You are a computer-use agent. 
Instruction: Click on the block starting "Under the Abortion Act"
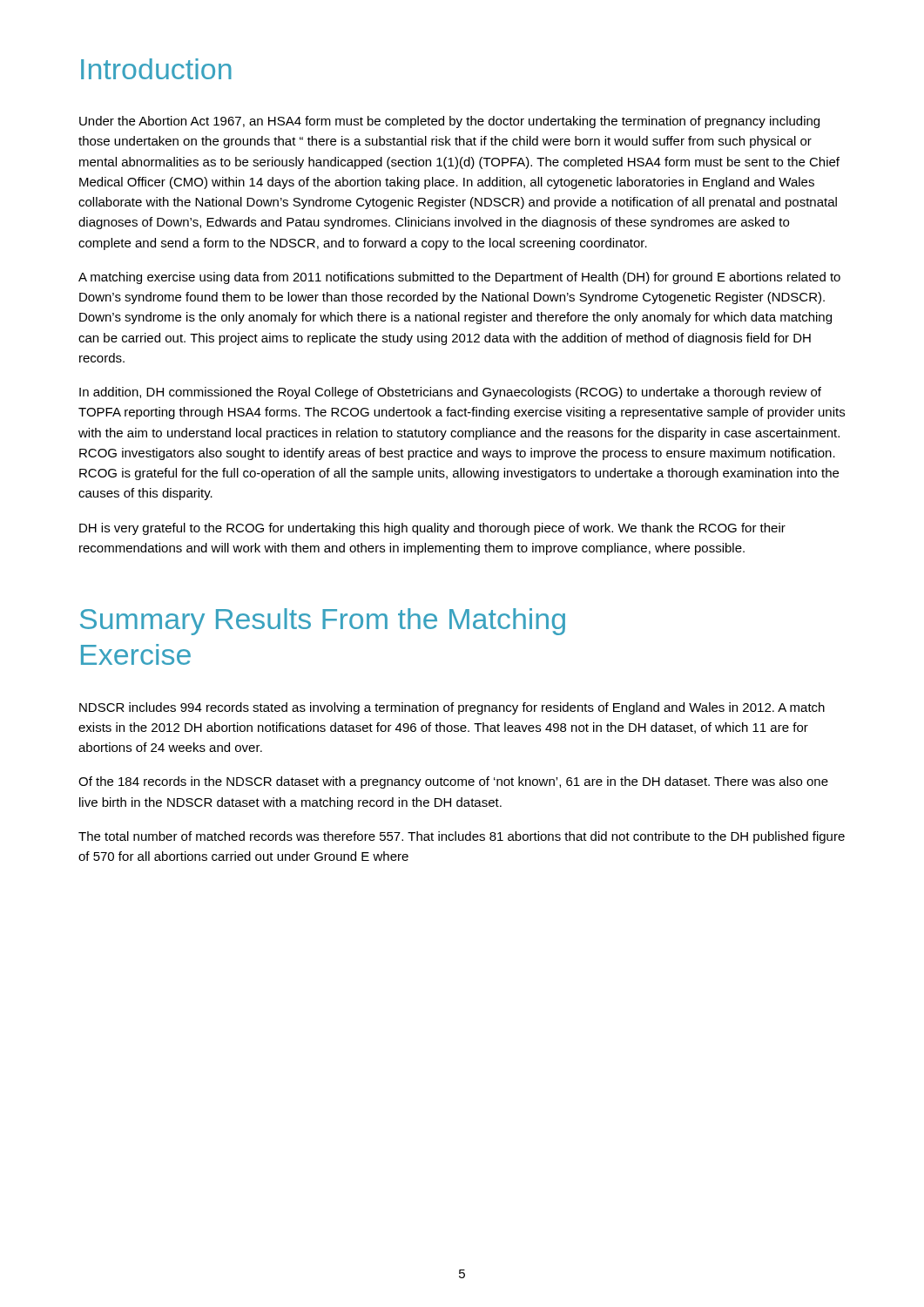(x=459, y=181)
